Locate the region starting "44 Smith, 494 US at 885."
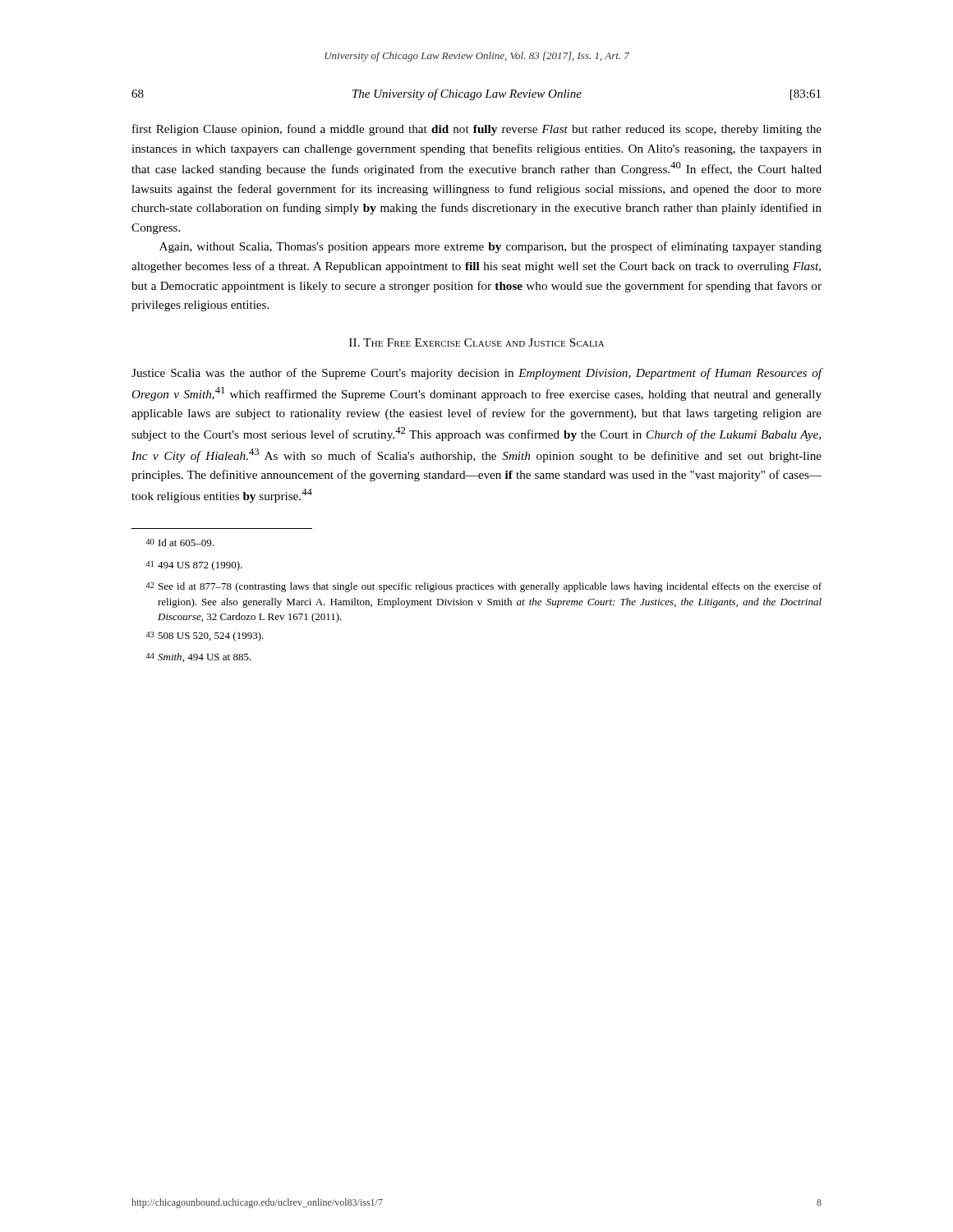This screenshot has height=1232, width=953. (198, 657)
